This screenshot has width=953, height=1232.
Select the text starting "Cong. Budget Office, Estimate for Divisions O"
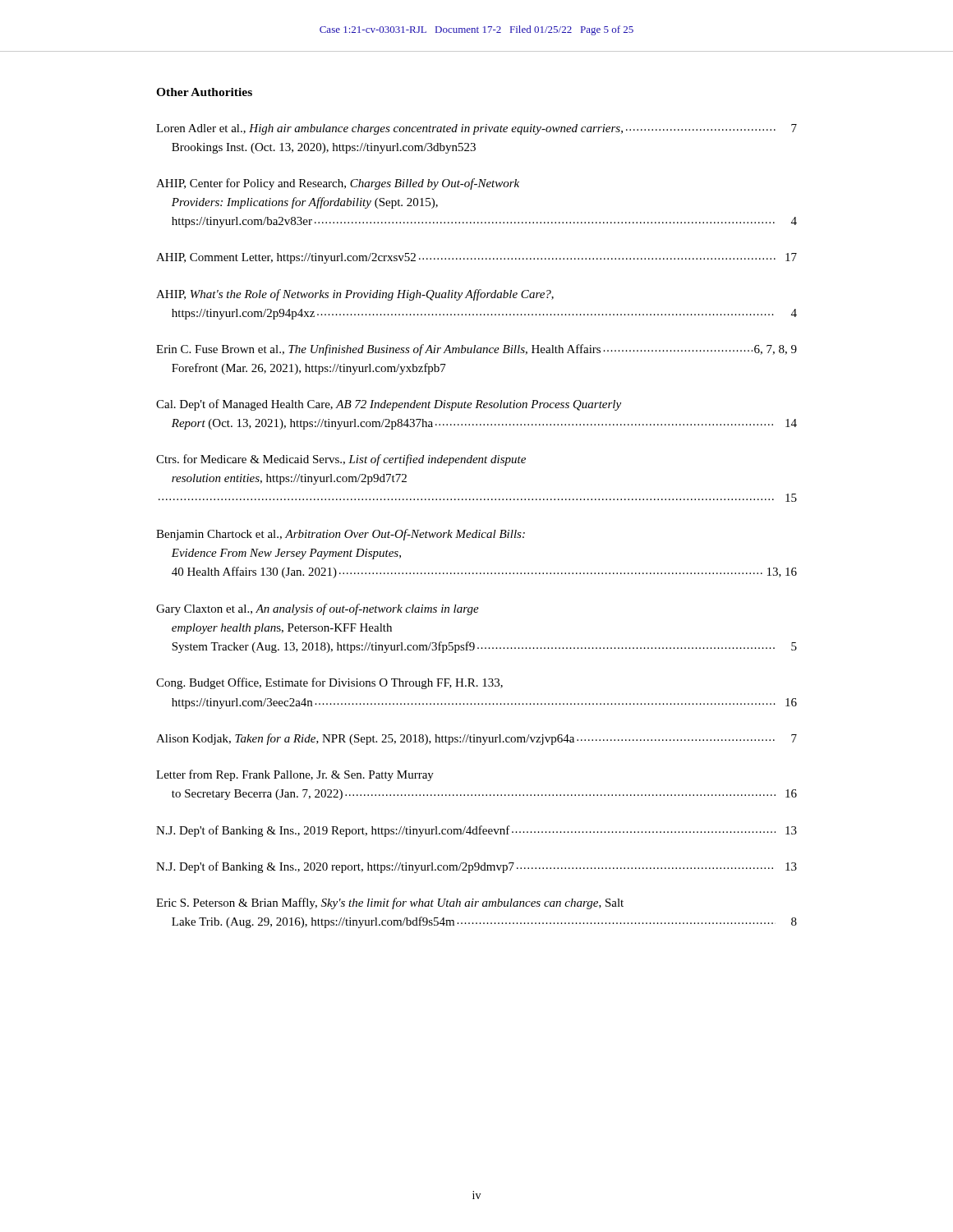[476, 694]
